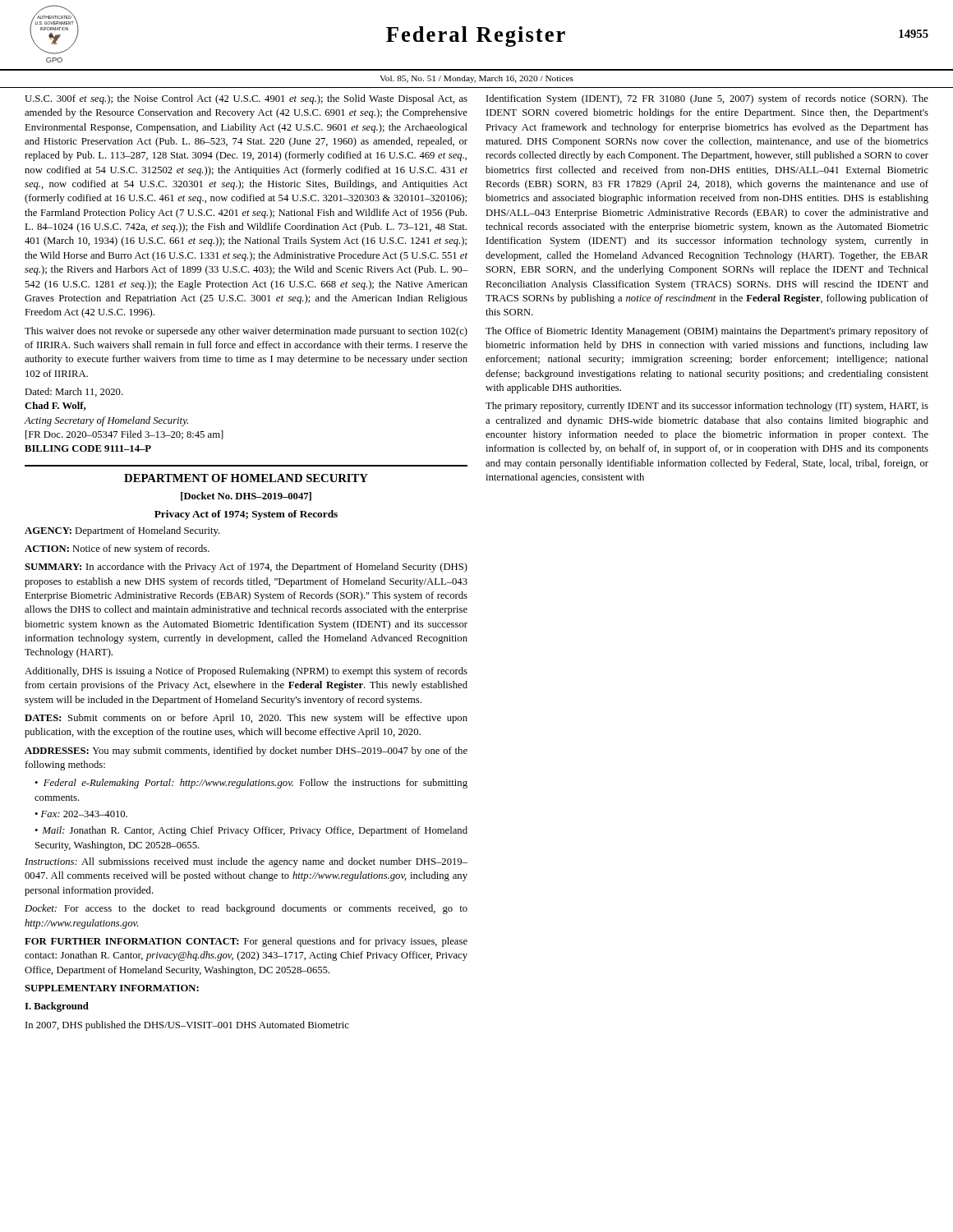953x1232 pixels.
Task: Find the text block with the text "ADDRESSES: You may submit comments,"
Action: pyautogui.click(x=246, y=758)
